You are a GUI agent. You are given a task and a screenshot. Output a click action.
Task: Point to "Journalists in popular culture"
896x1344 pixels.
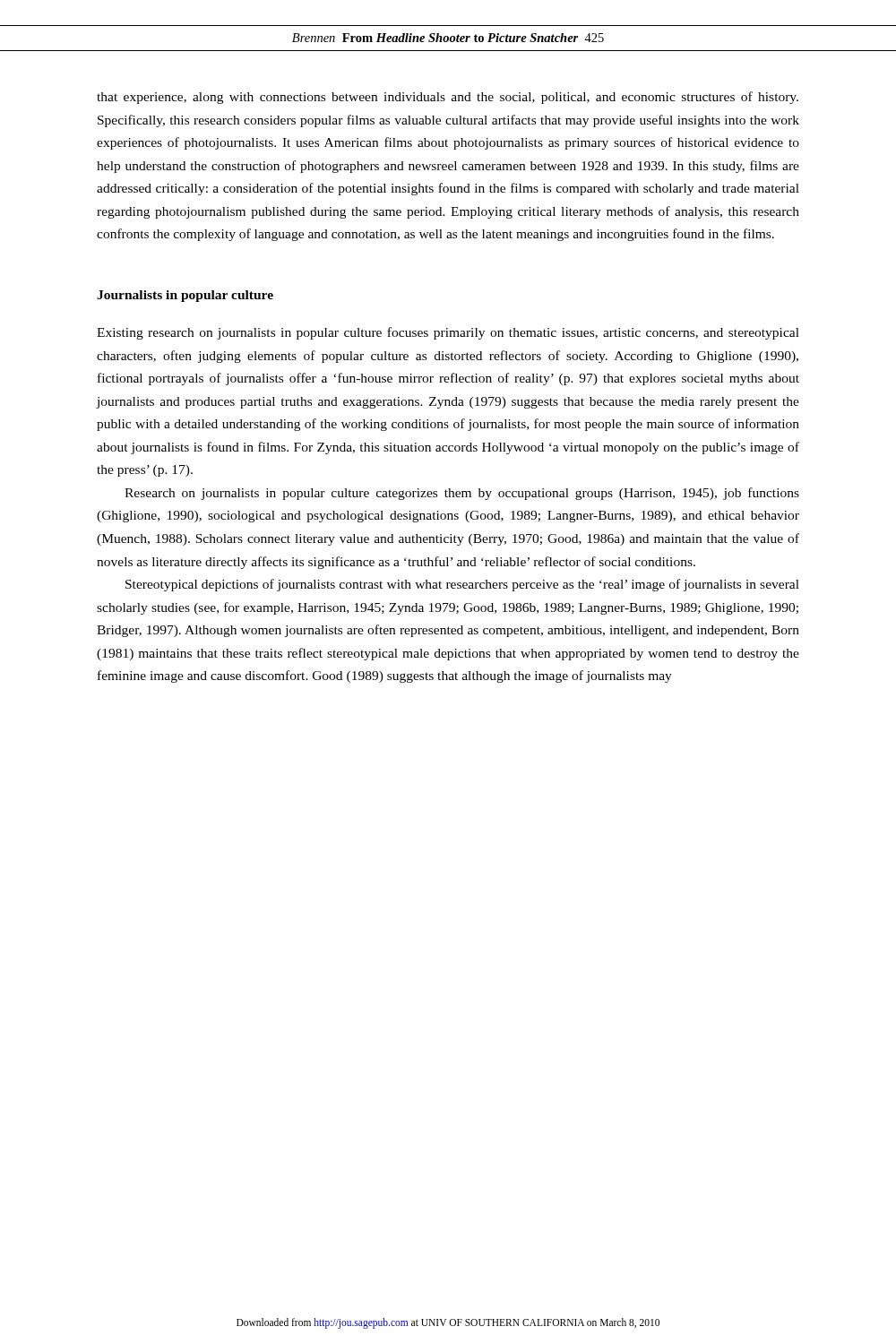pyautogui.click(x=185, y=294)
